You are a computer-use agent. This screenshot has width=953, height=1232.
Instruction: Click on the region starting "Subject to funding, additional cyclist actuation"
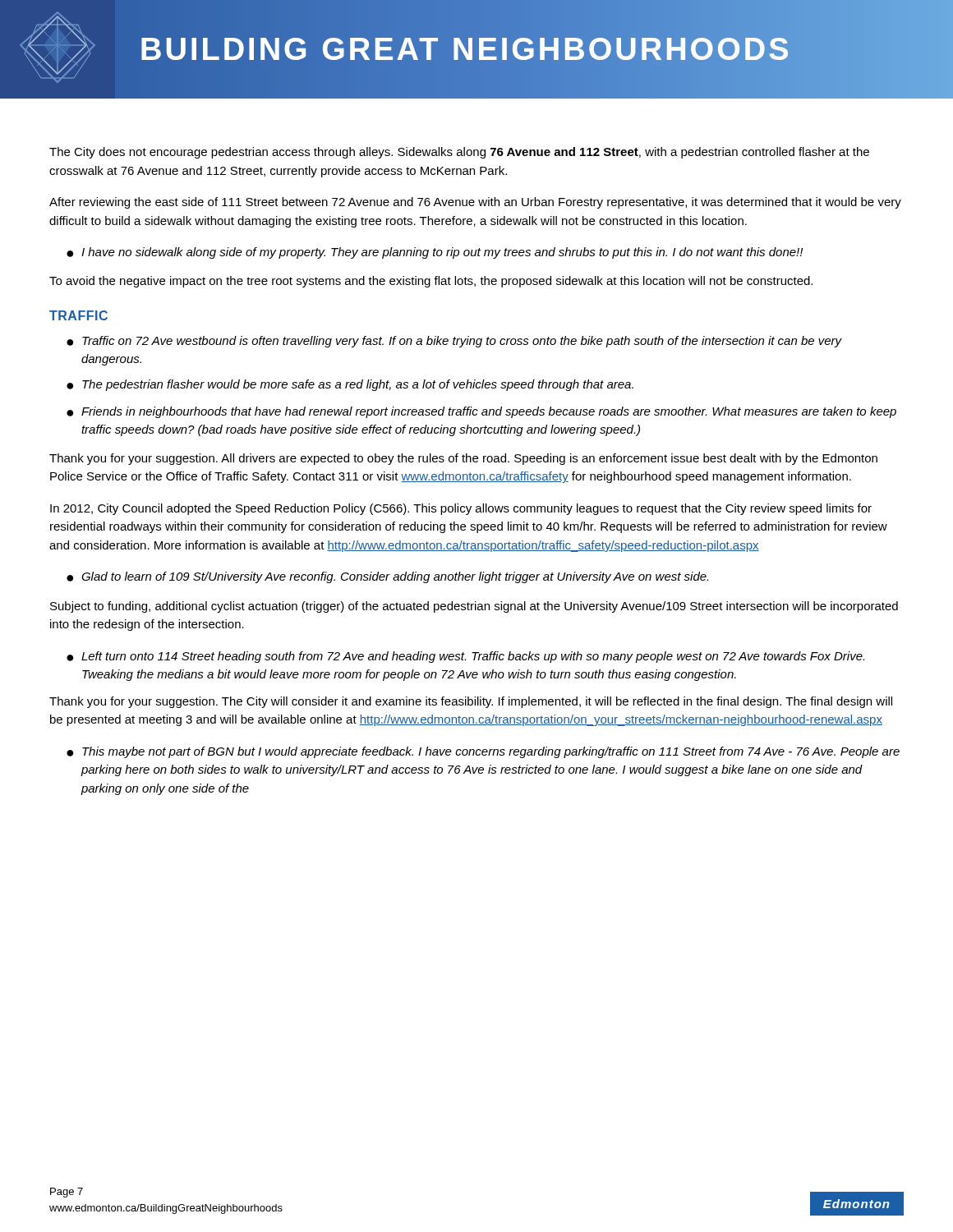point(474,615)
